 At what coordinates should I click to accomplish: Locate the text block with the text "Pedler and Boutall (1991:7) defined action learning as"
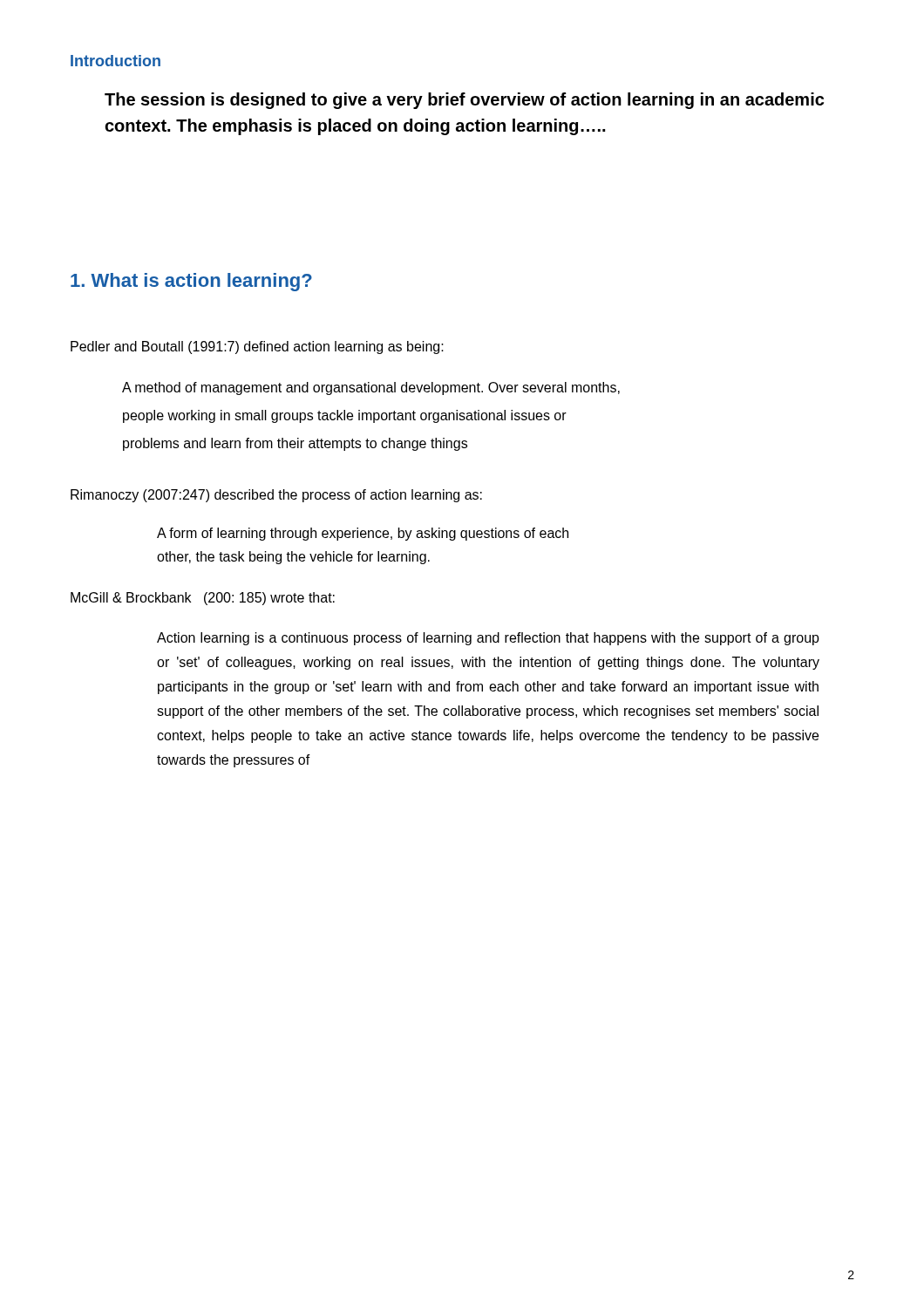tap(257, 347)
